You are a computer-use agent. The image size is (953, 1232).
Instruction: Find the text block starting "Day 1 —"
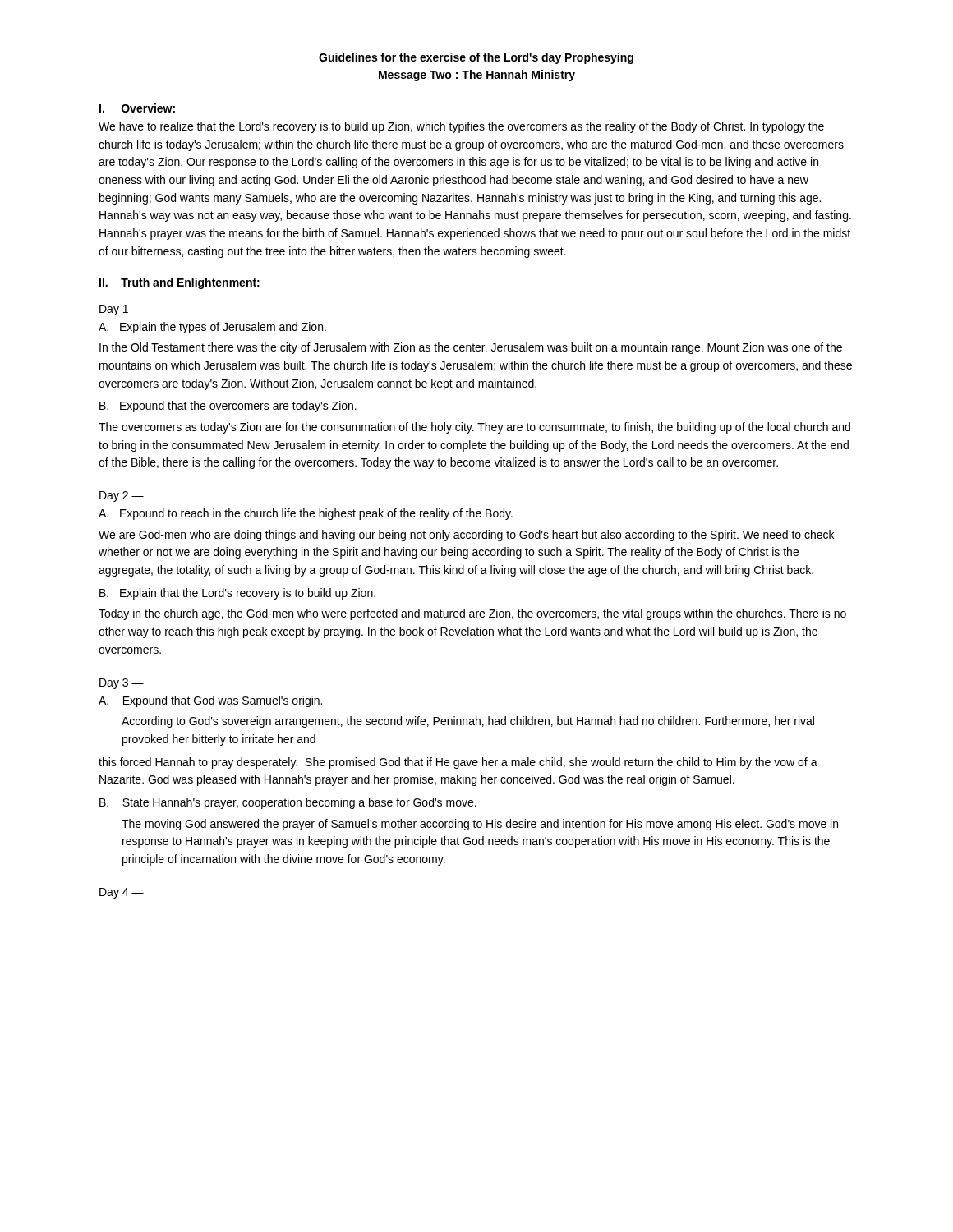tap(121, 308)
